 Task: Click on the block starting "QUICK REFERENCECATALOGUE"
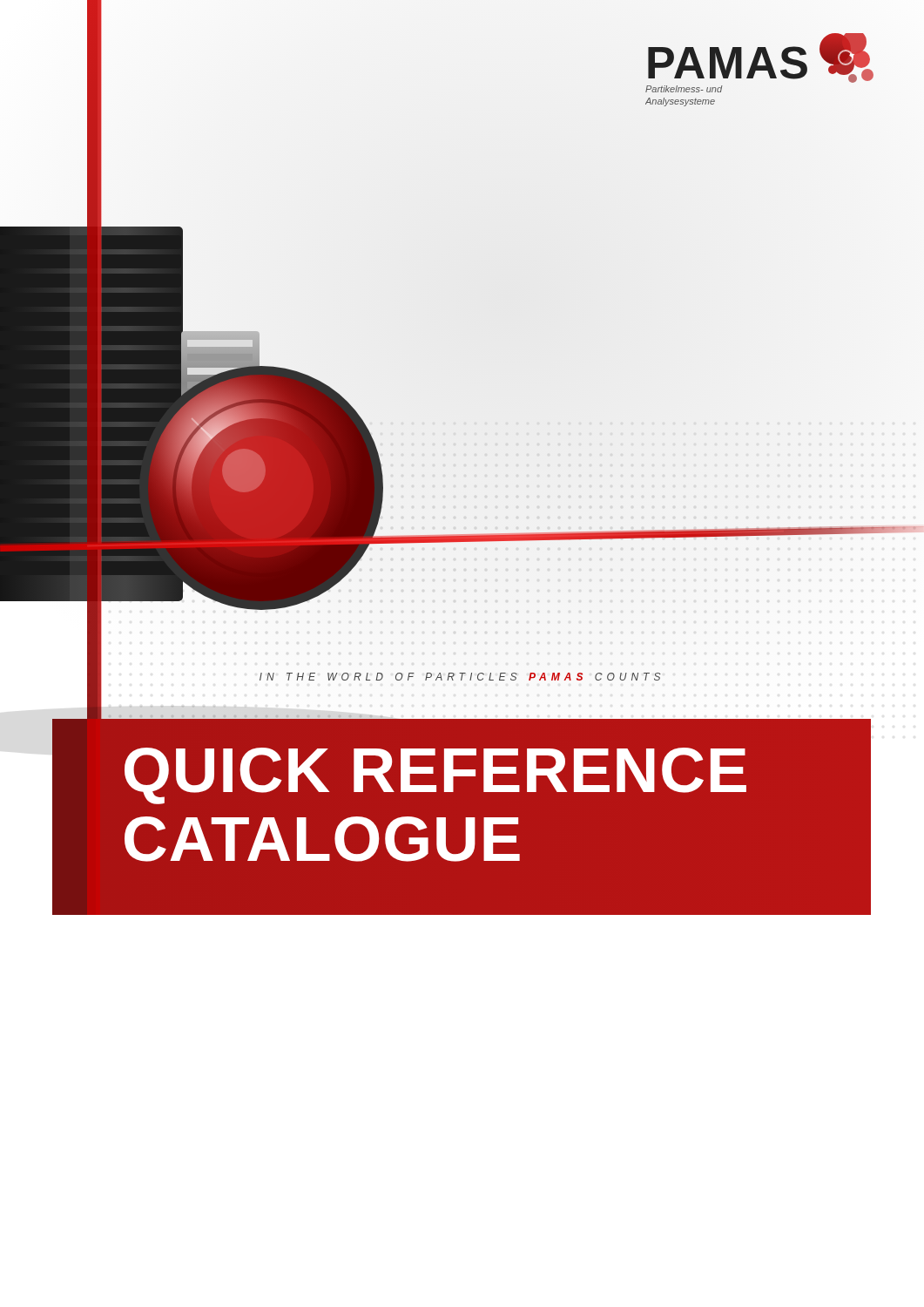[x=470, y=805]
